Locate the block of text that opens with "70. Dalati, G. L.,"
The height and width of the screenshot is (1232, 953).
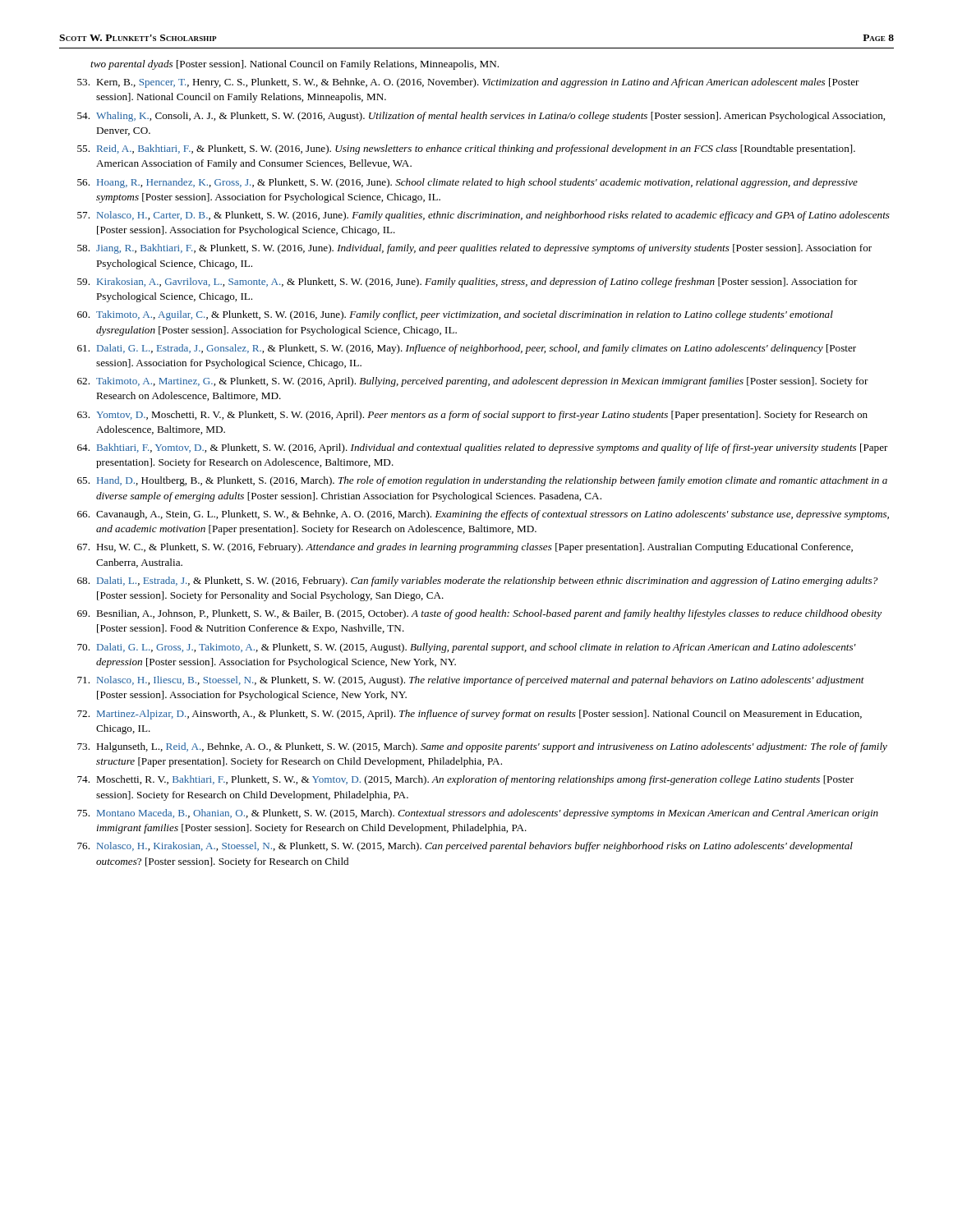[476, 654]
